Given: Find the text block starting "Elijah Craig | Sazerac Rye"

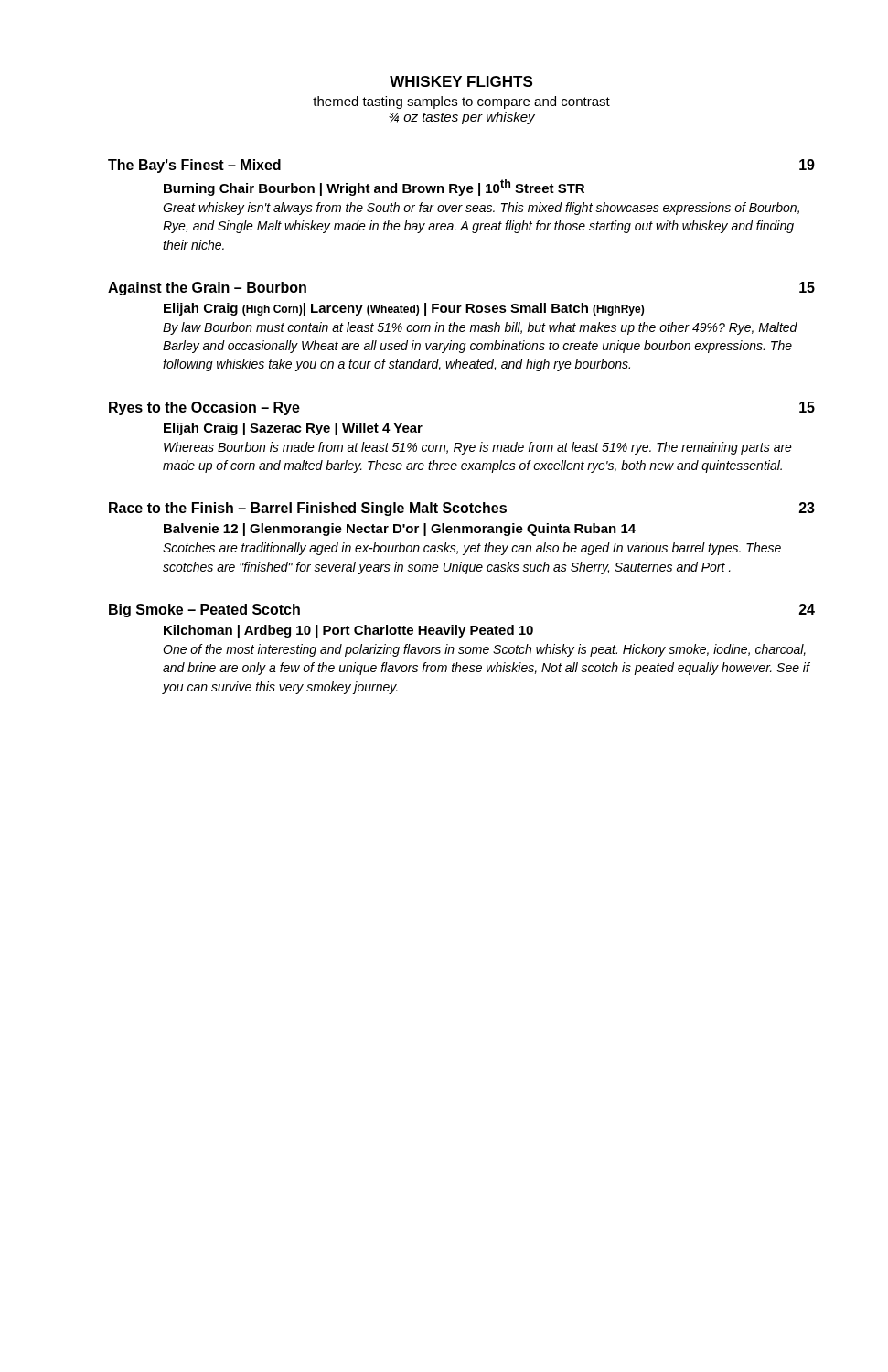Looking at the screenshot, I should pyautogui.click(x=489, y=447).
